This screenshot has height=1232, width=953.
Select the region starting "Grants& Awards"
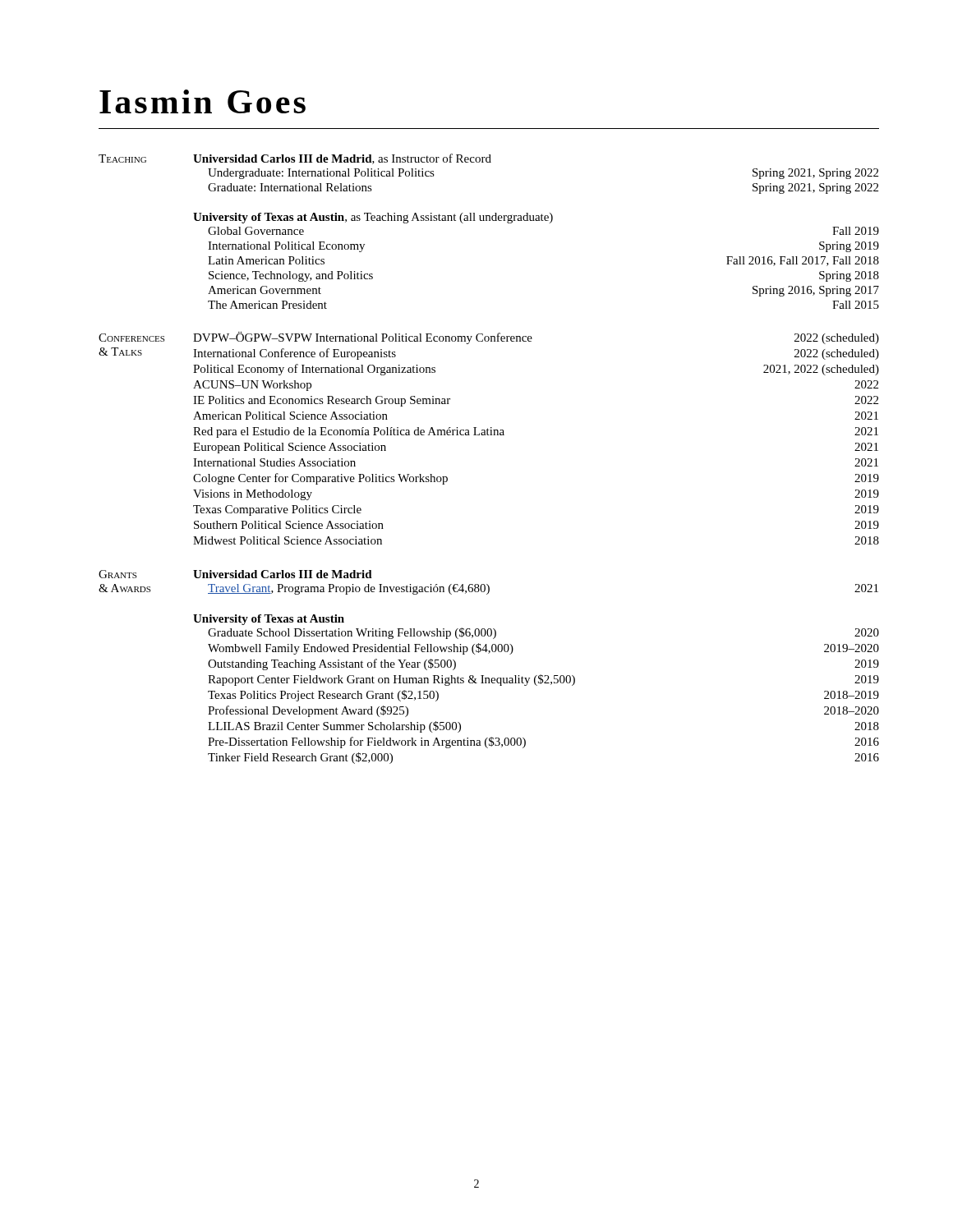coord(125,581)
